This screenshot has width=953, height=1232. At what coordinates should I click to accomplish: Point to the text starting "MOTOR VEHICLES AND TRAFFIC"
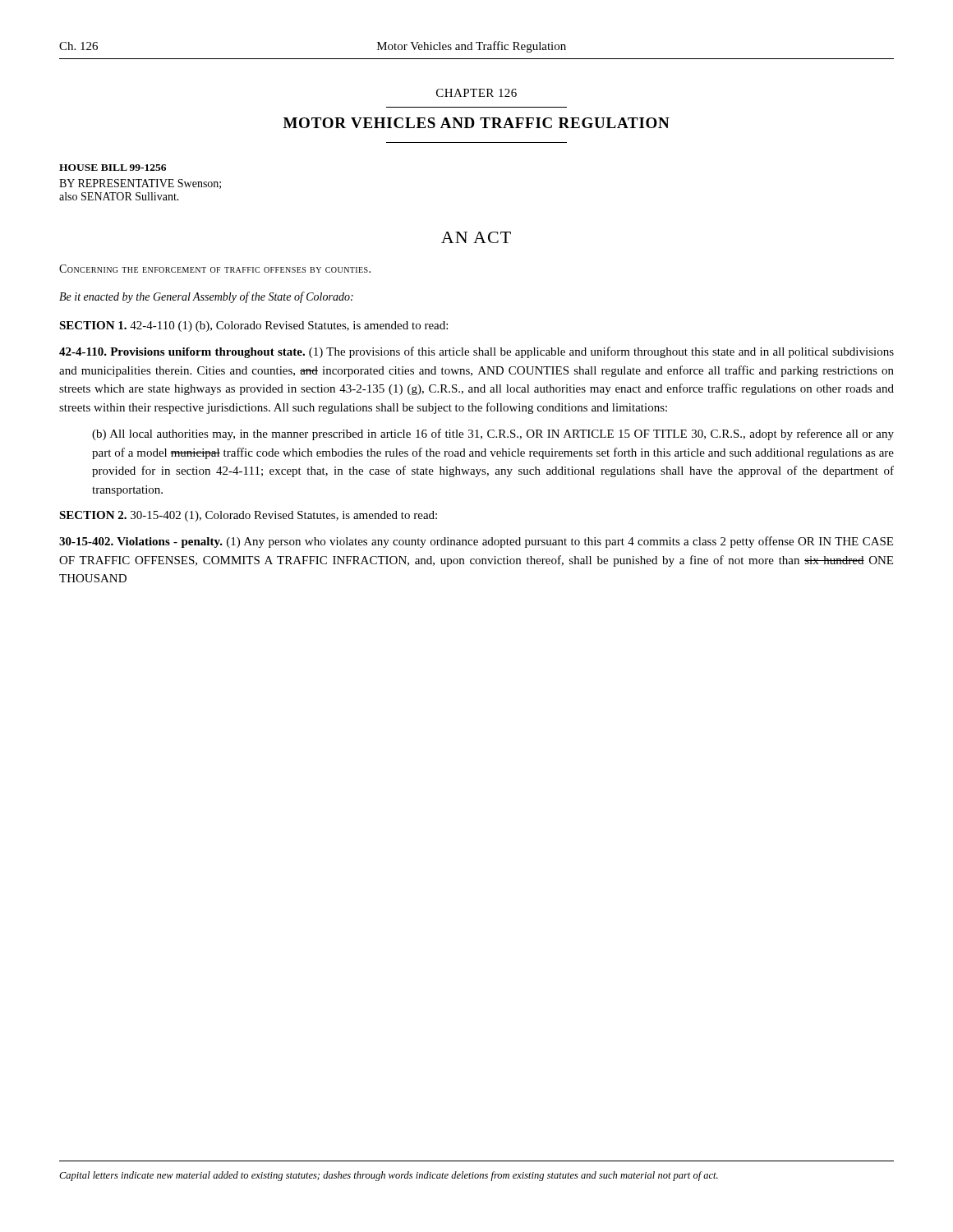(x=476, y=123)
